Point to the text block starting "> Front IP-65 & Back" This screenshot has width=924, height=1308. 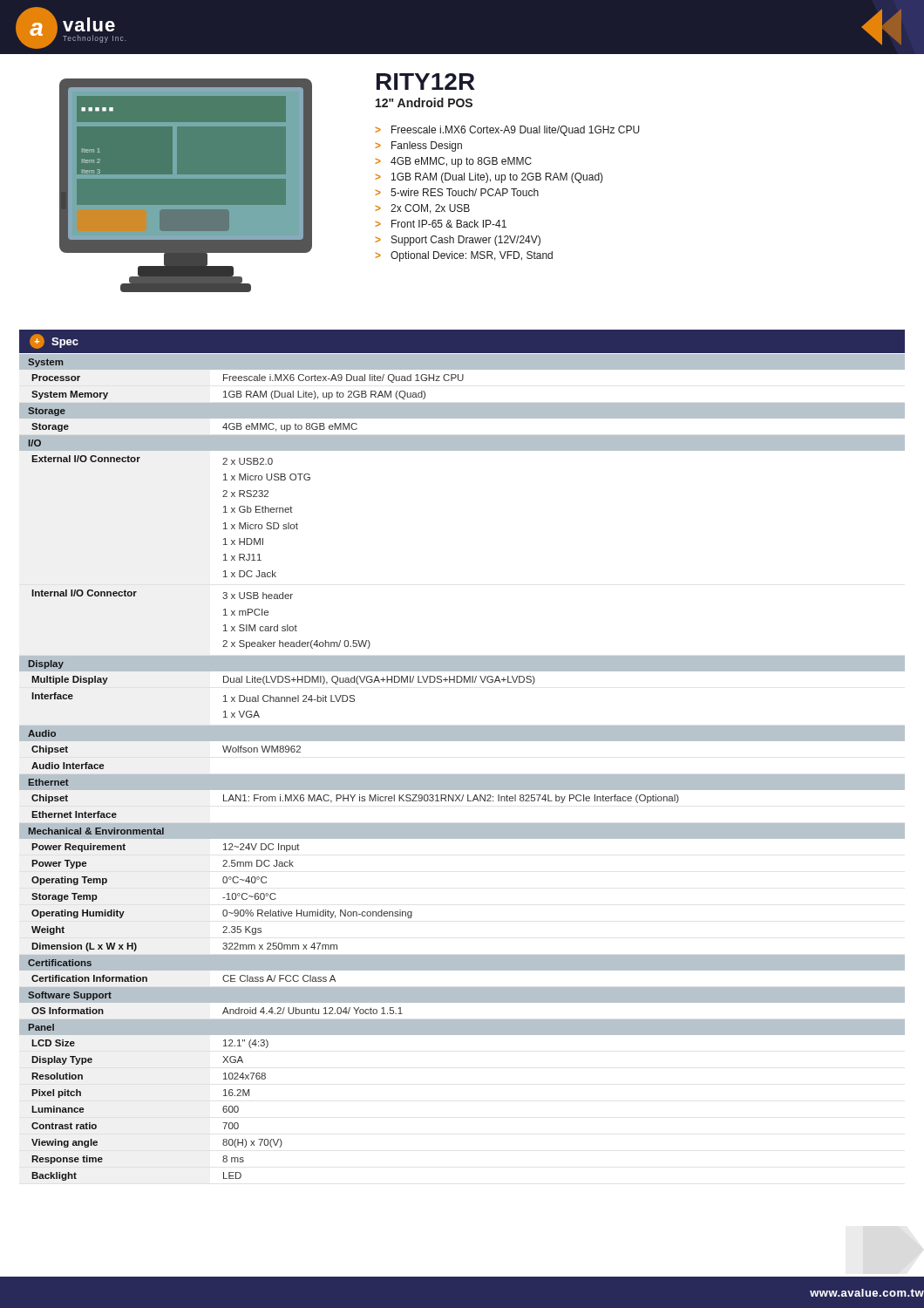click(441, 224)
